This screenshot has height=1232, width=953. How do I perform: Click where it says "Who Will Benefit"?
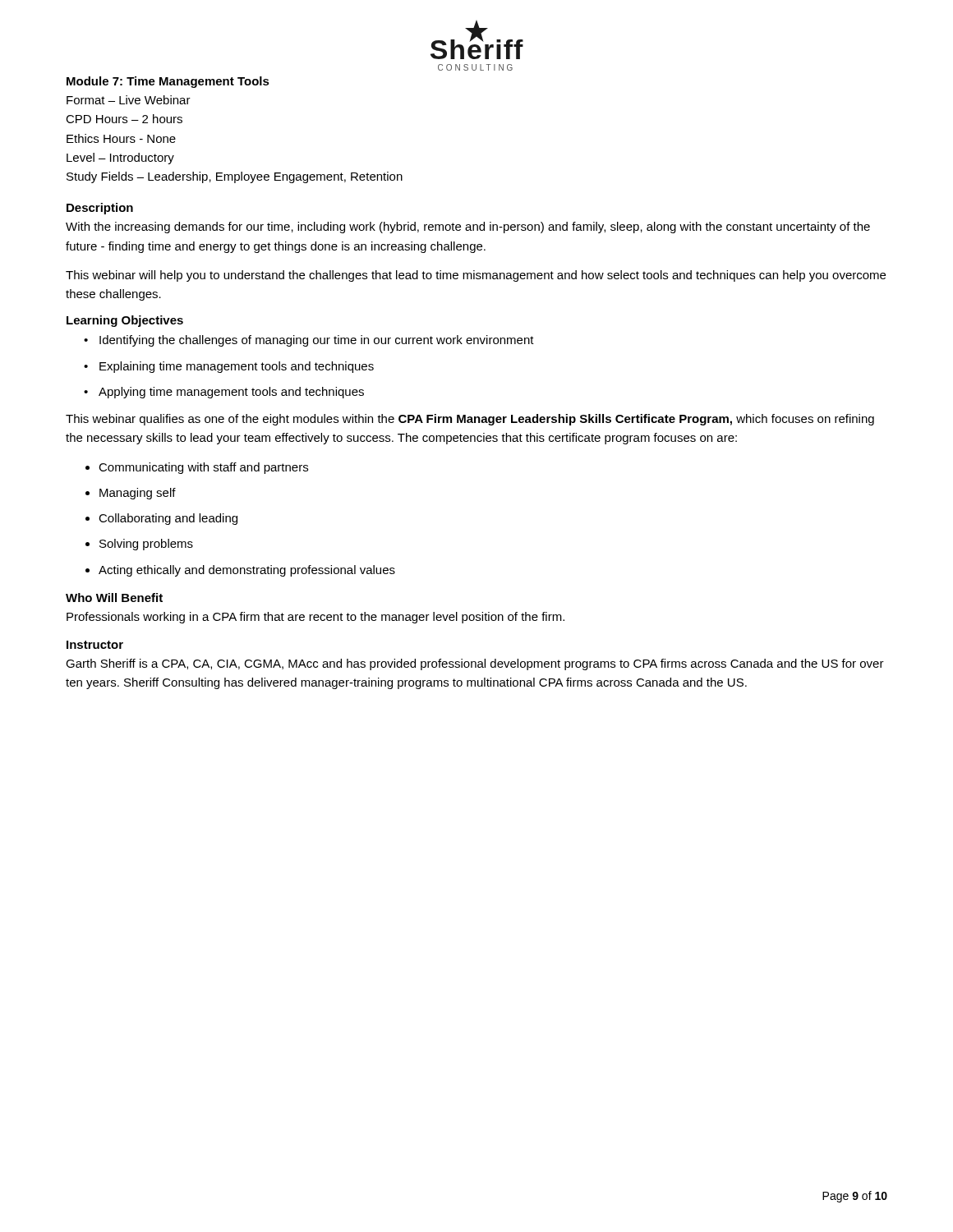(x=114, y=597)
